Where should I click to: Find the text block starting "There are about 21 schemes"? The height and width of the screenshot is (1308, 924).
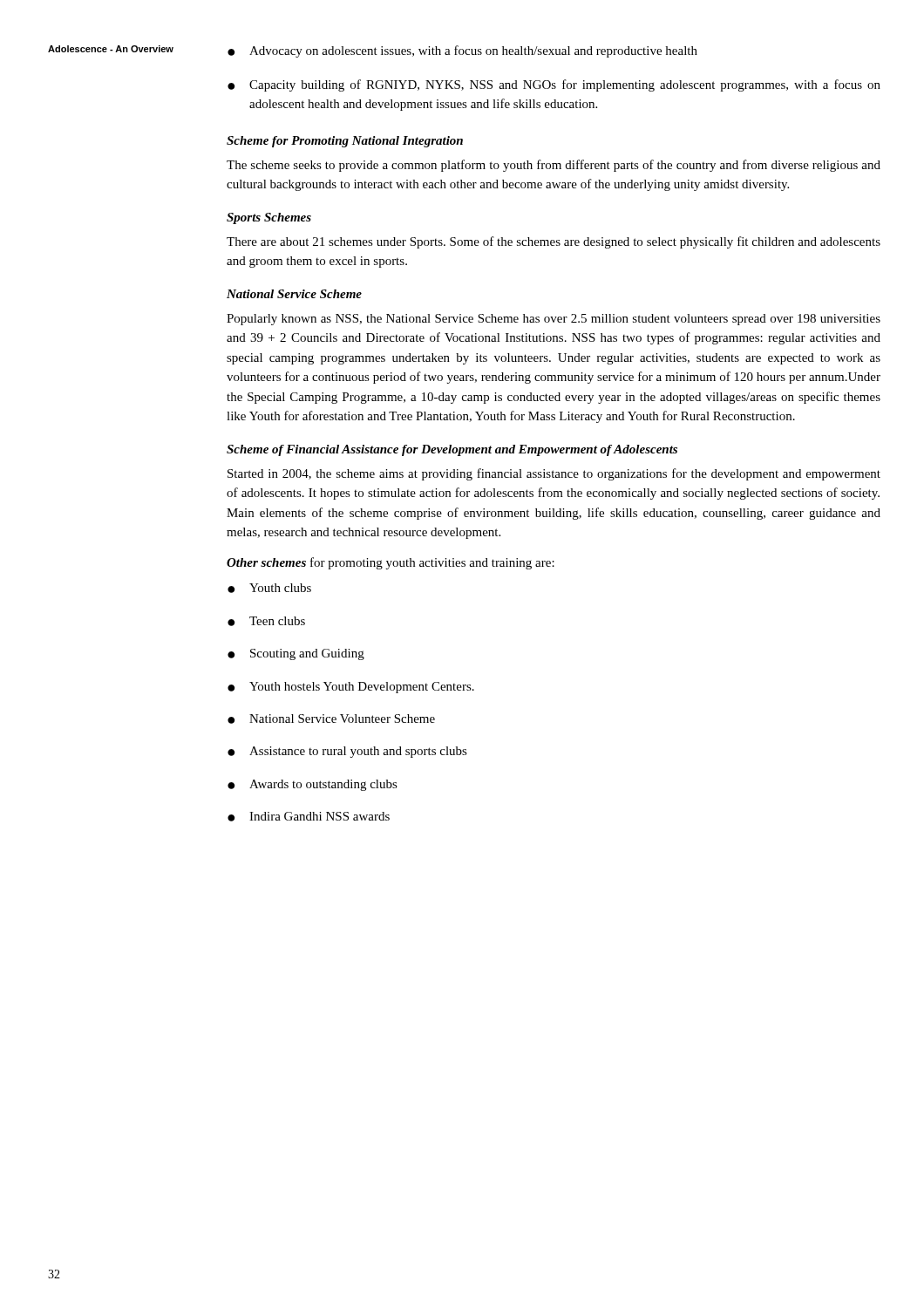554,251
